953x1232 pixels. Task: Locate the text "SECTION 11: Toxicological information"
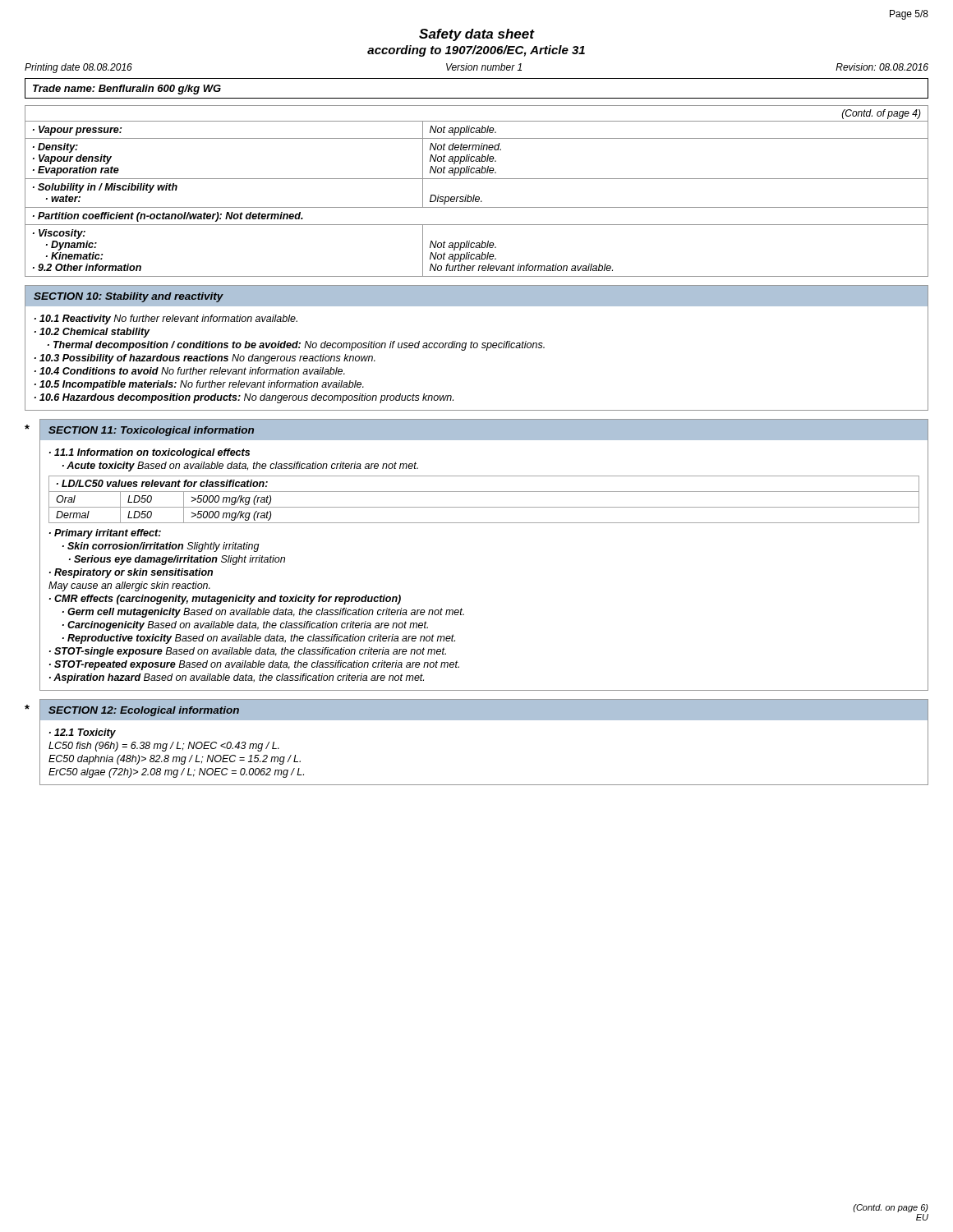152,430
